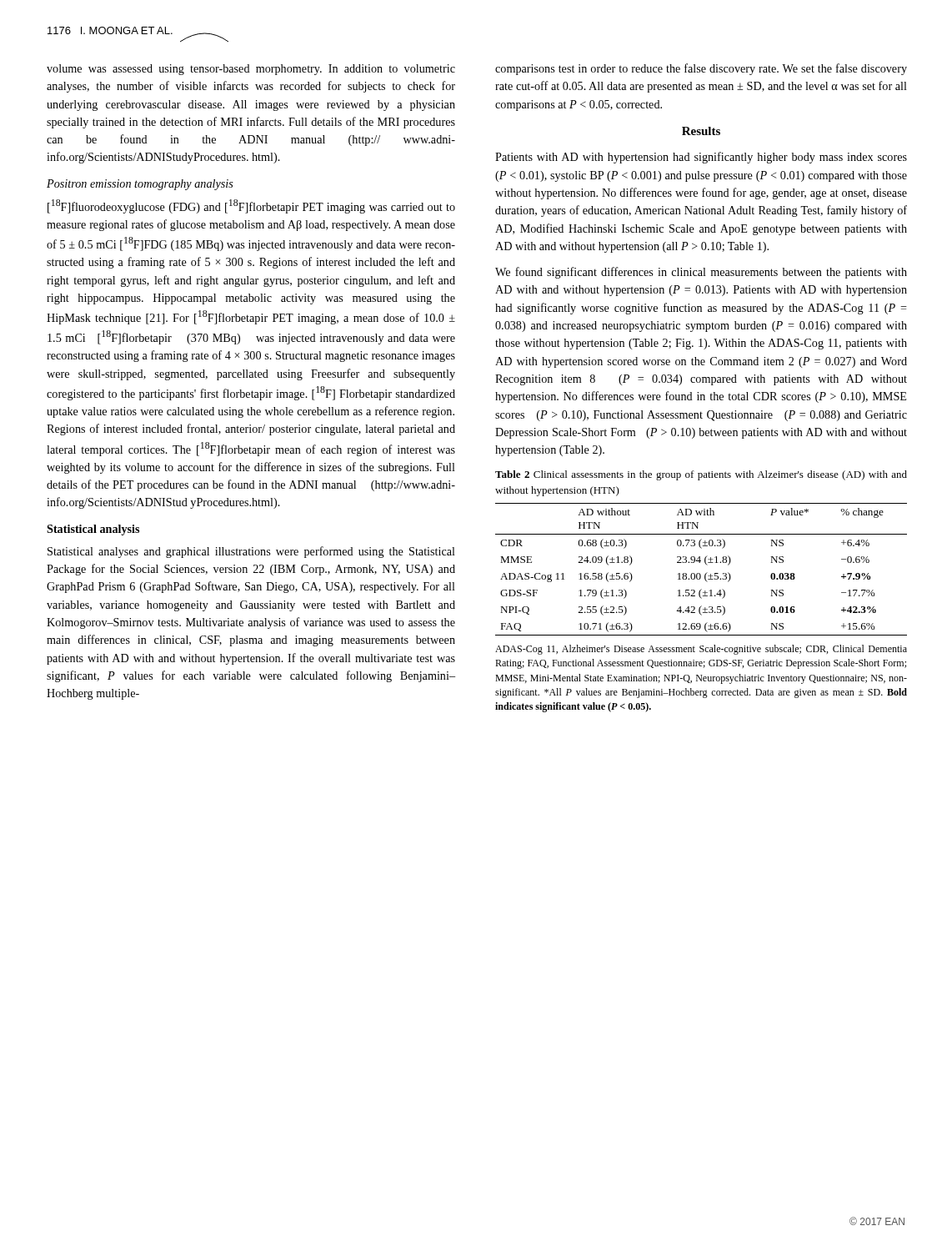Locate the element starting "[18F]fluorodeoxyglucose (FDG) and [18F]florbetapir PET"

[251, 354]
